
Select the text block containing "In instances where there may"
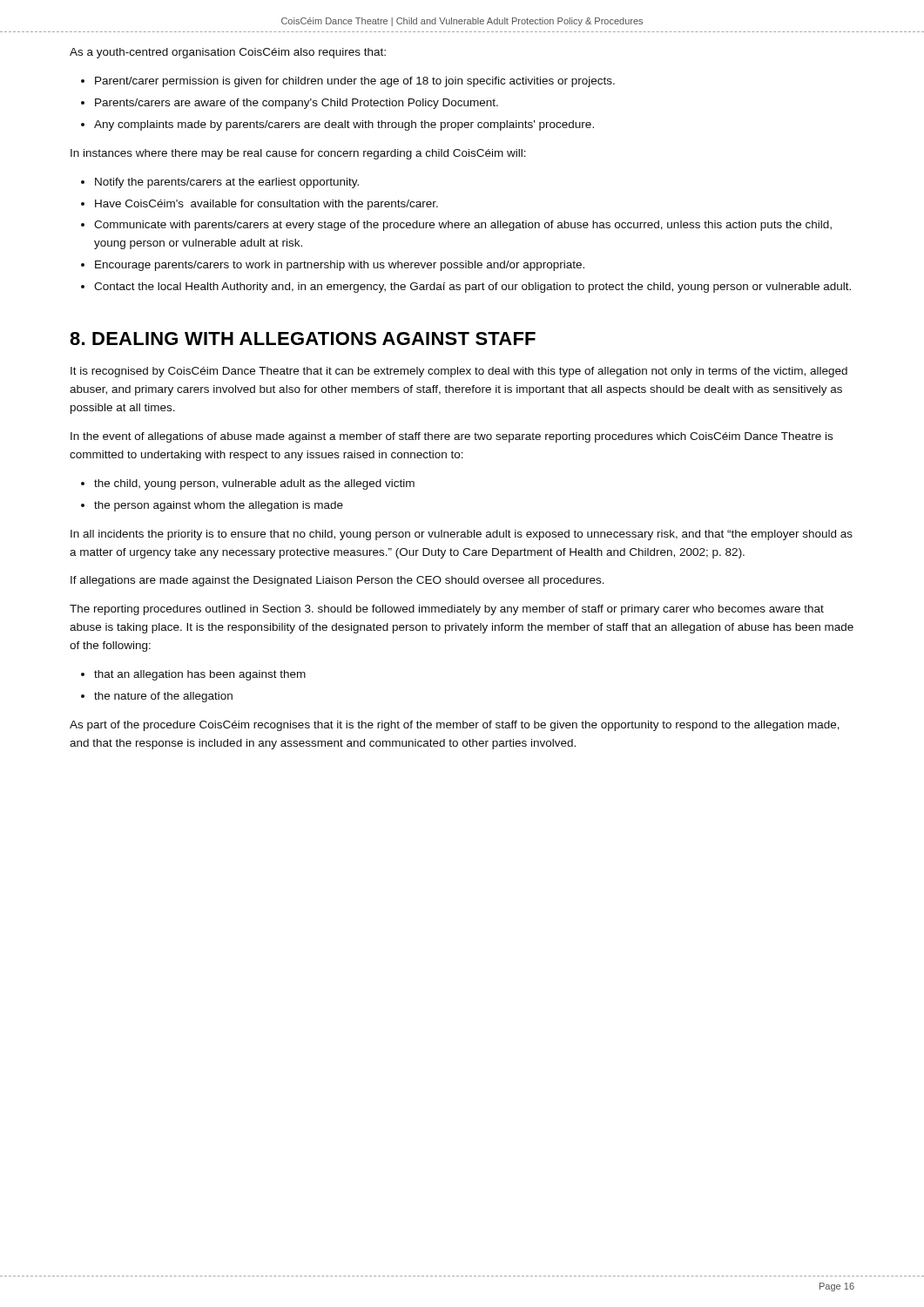pyautogui.click(x=298, y=153)
